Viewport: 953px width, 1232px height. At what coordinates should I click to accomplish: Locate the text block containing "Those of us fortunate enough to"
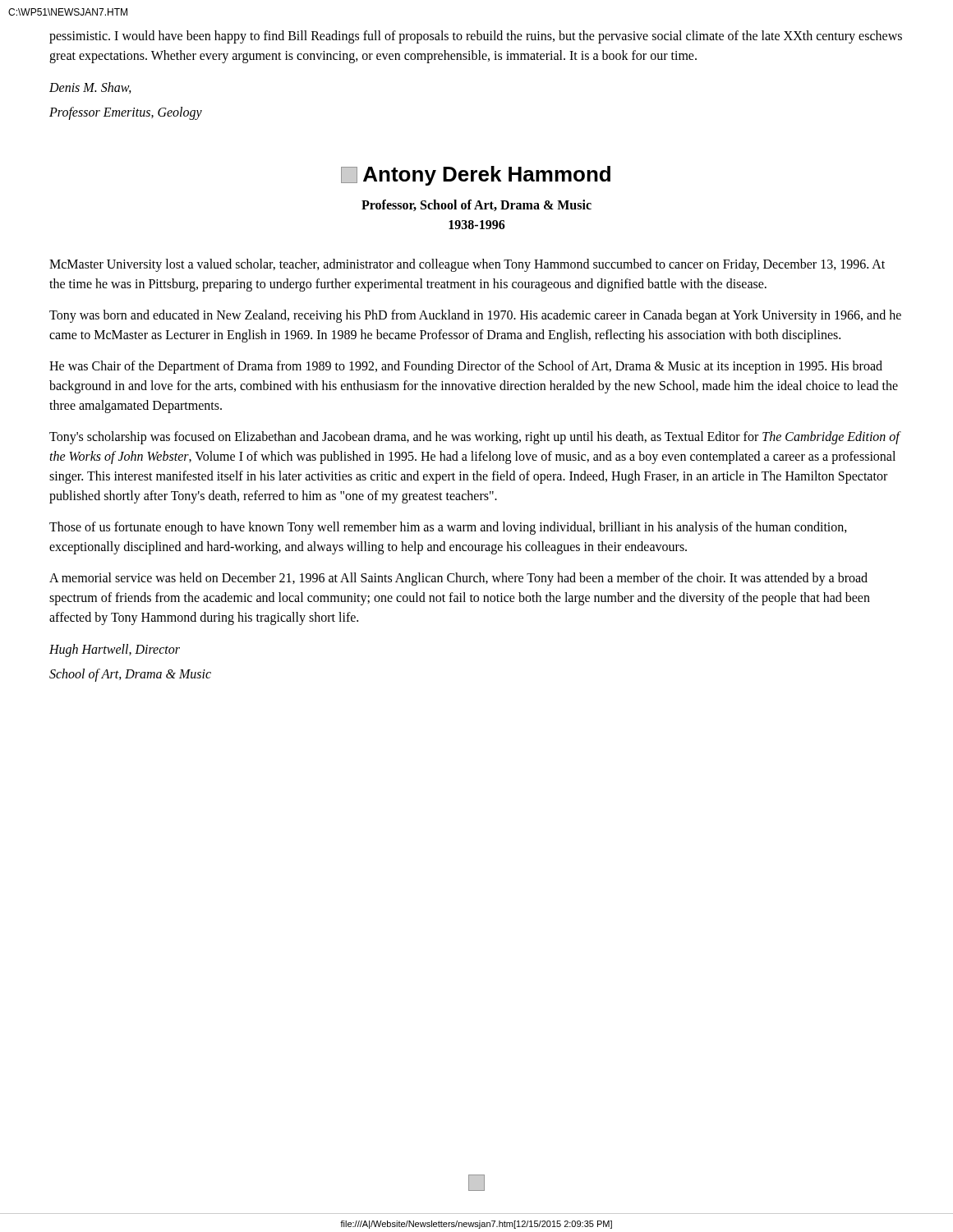pos(448,537)
